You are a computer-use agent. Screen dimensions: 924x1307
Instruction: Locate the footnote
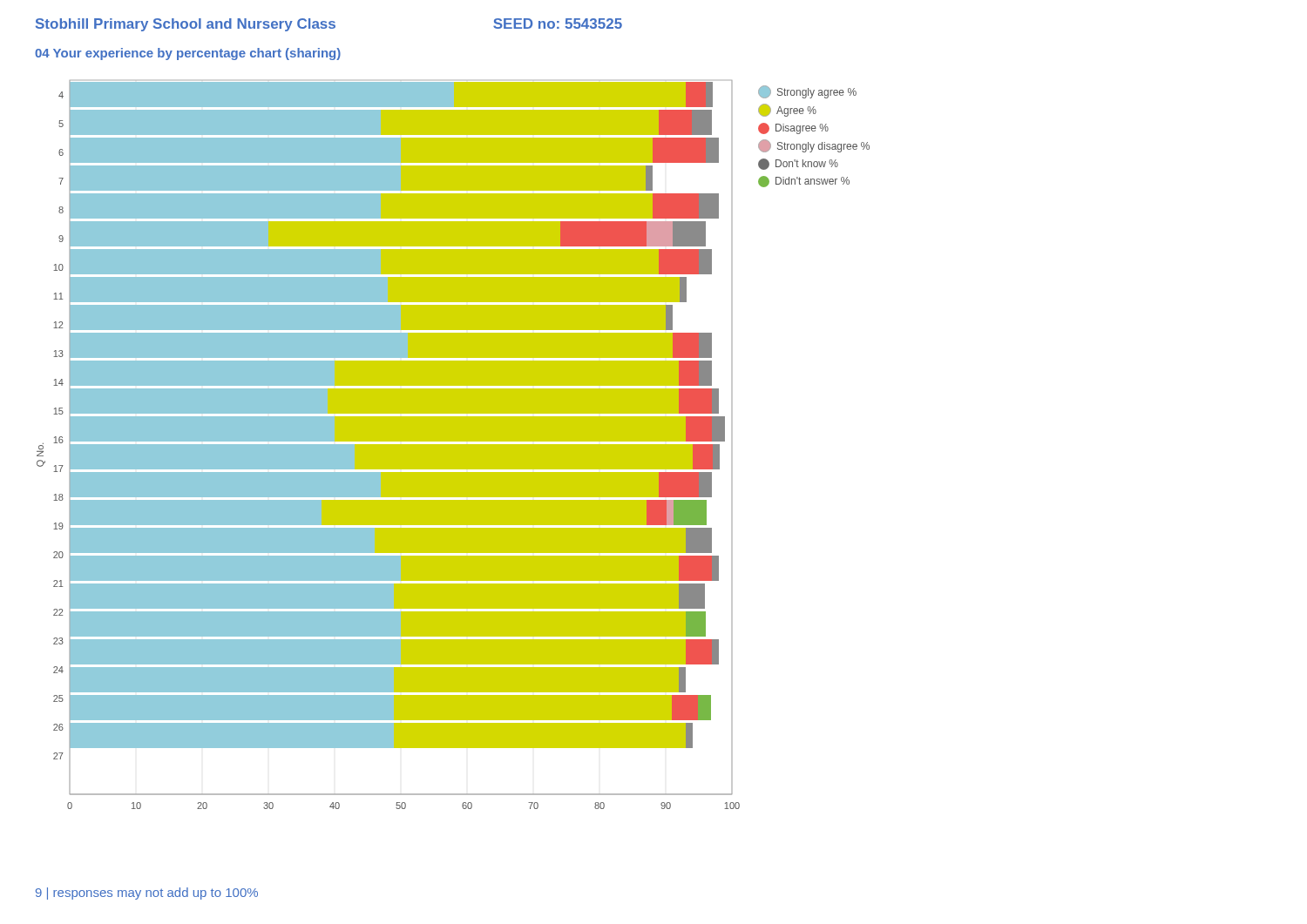(x=147, y=892)
